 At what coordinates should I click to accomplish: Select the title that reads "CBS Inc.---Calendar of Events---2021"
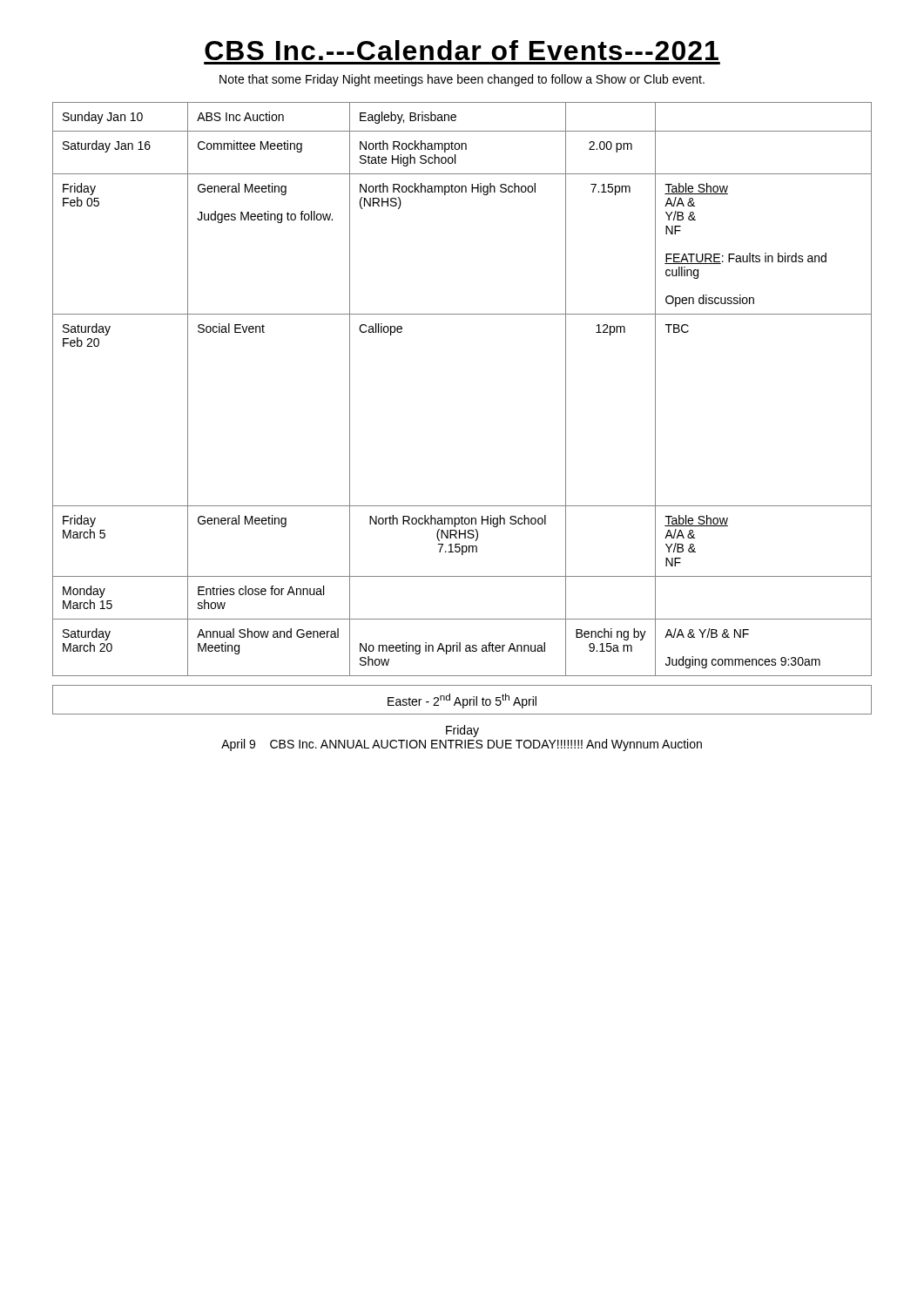point(462,51)
